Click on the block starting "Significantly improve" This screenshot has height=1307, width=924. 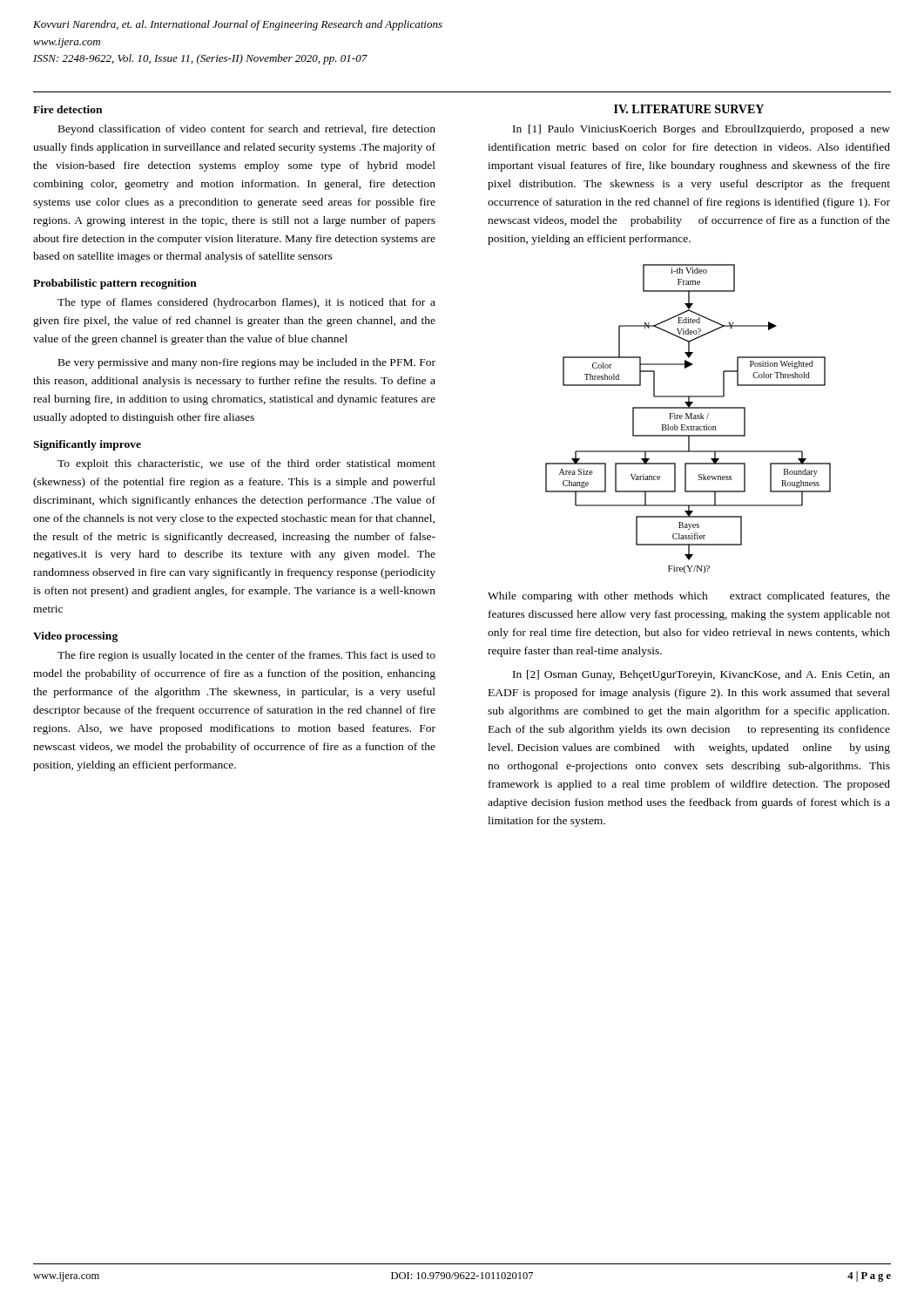click(x=87, y=444)
